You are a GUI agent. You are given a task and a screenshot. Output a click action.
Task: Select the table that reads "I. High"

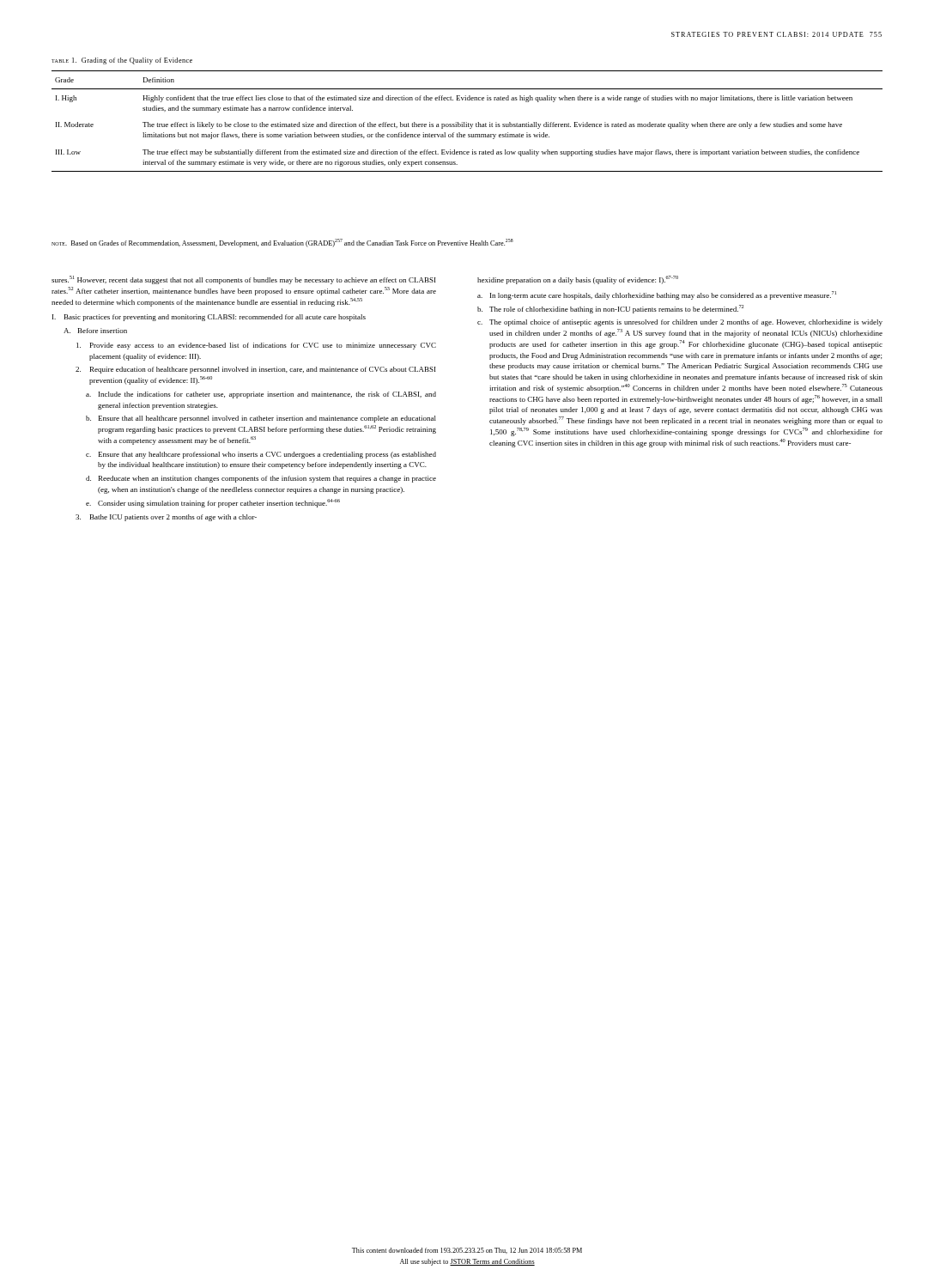click(x=467, y=121)
